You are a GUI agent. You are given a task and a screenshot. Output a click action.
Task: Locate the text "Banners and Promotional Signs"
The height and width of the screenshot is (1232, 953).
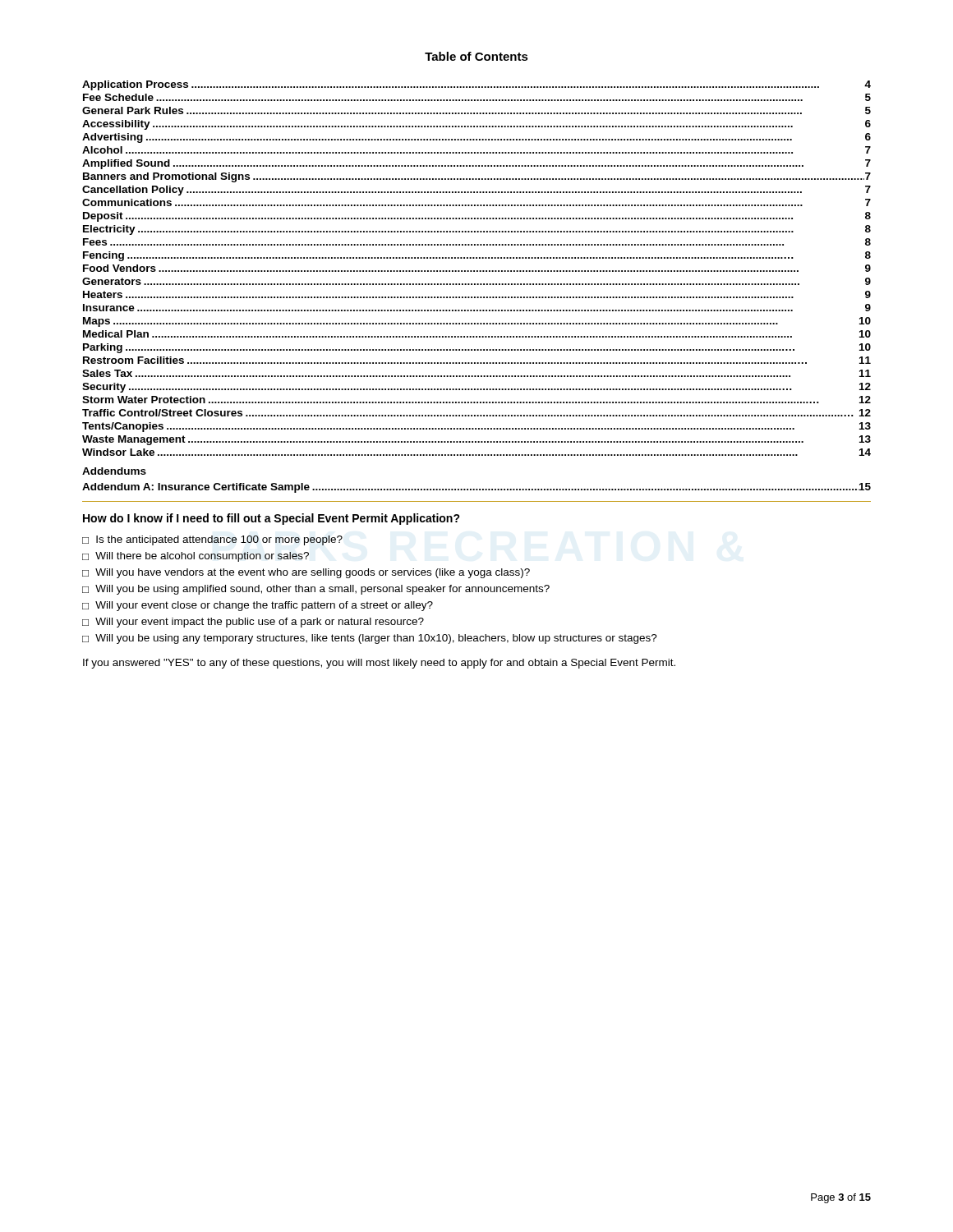pyautogui.click(x=476, y=176)
